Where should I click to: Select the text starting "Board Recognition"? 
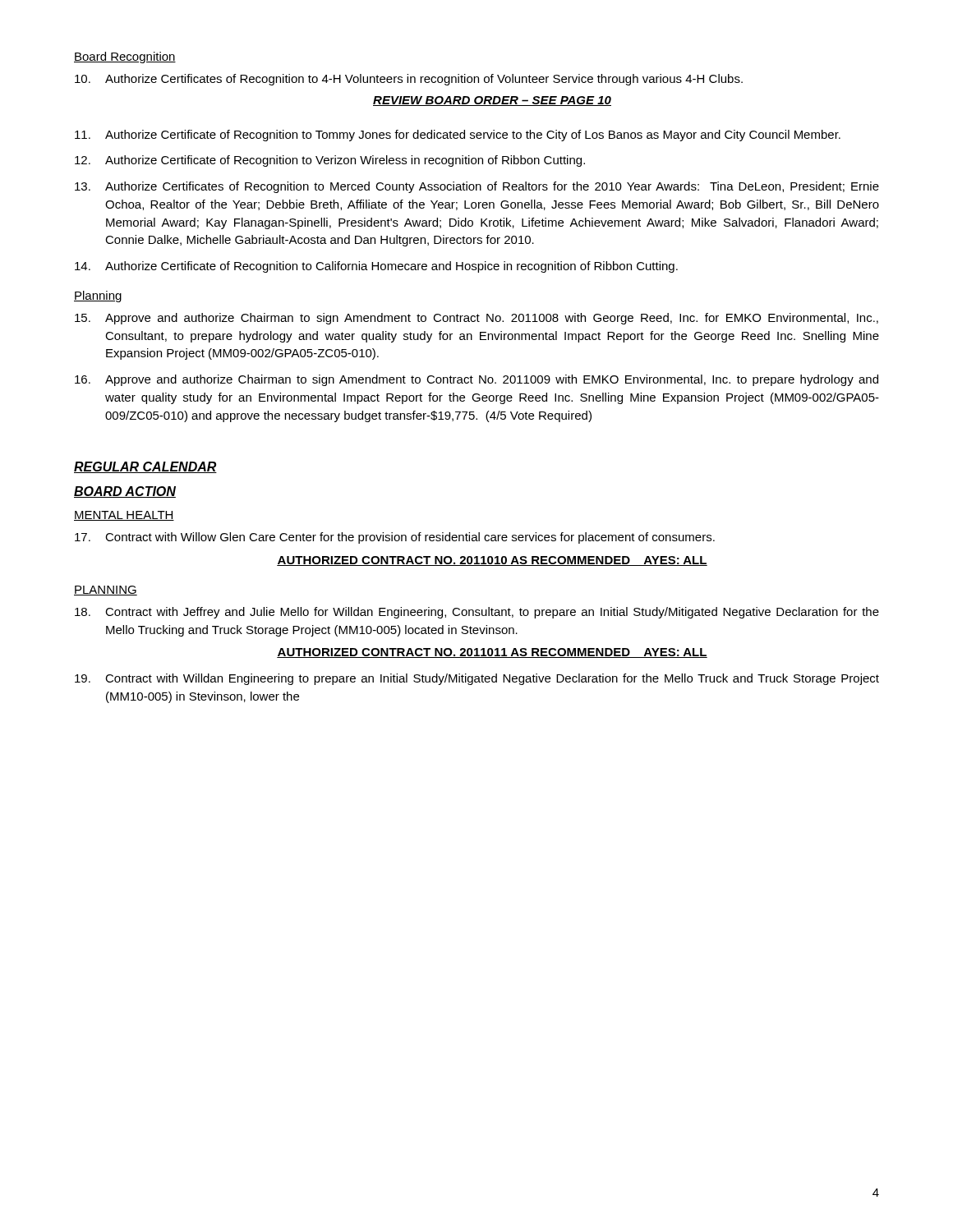(125, 56)
